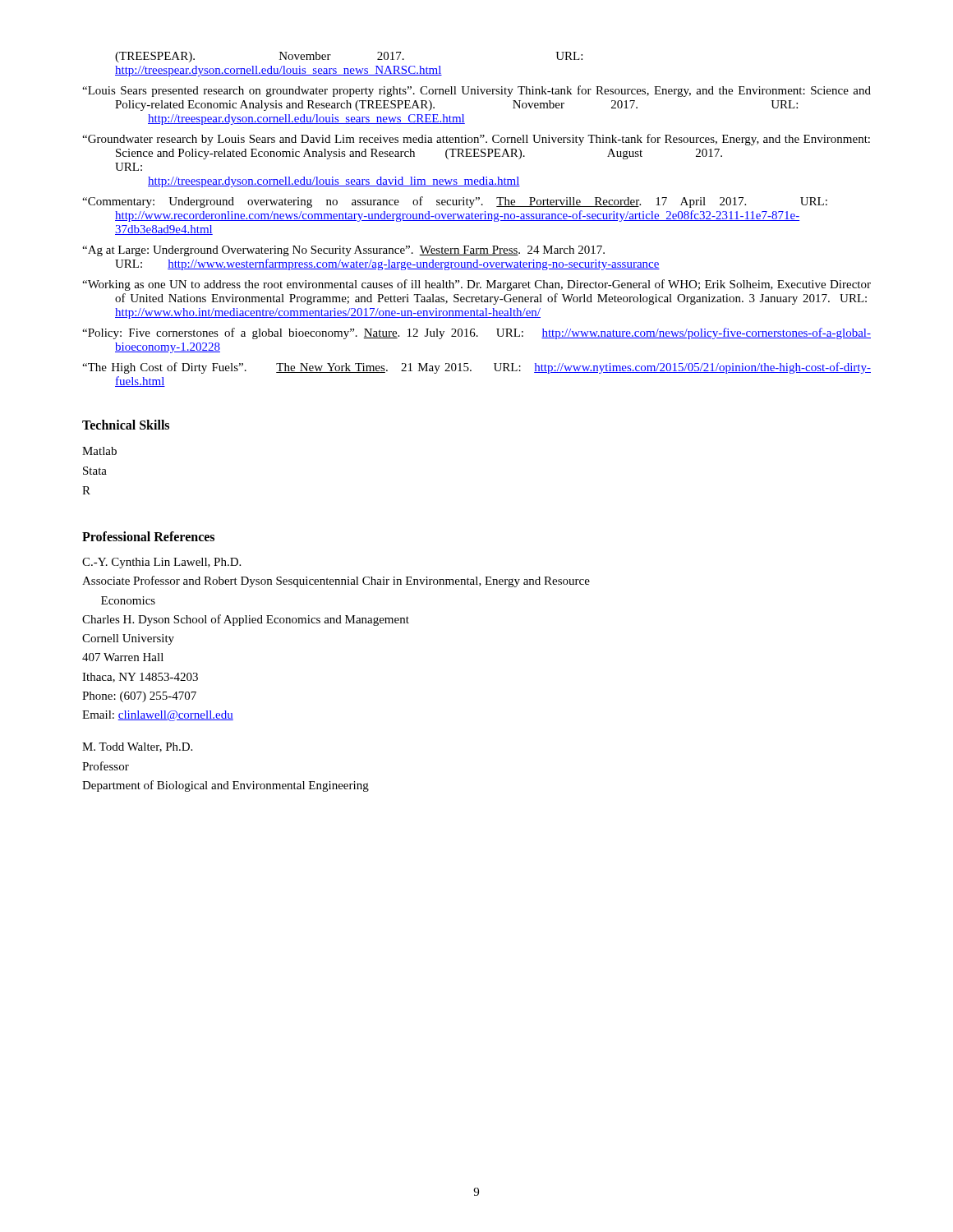Navigate to the element starting "Professional References"
953x1232 pixels.
pyautogui.click(x=149, y=537)
